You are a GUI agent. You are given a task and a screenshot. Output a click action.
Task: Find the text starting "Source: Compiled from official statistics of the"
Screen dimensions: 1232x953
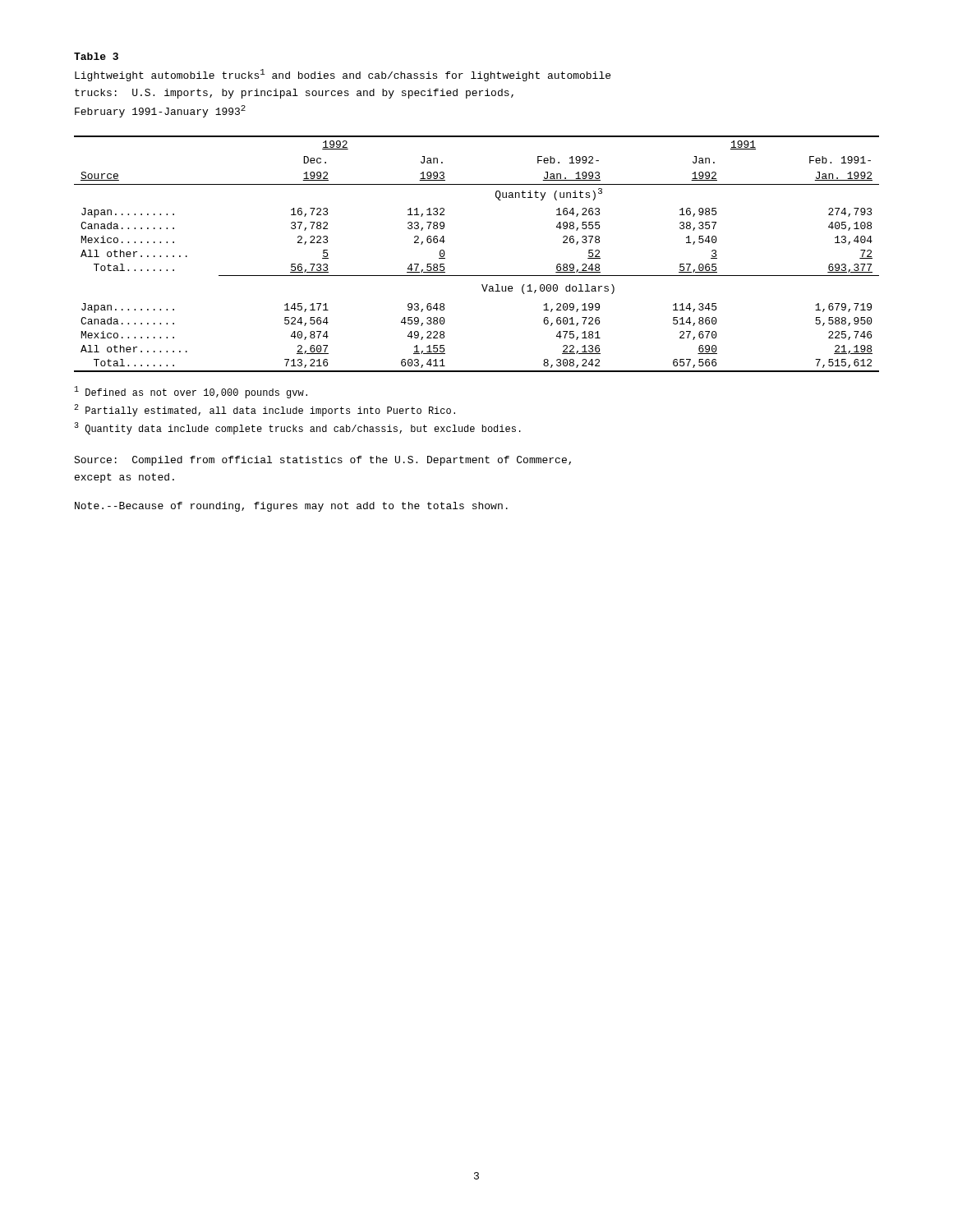324,469
